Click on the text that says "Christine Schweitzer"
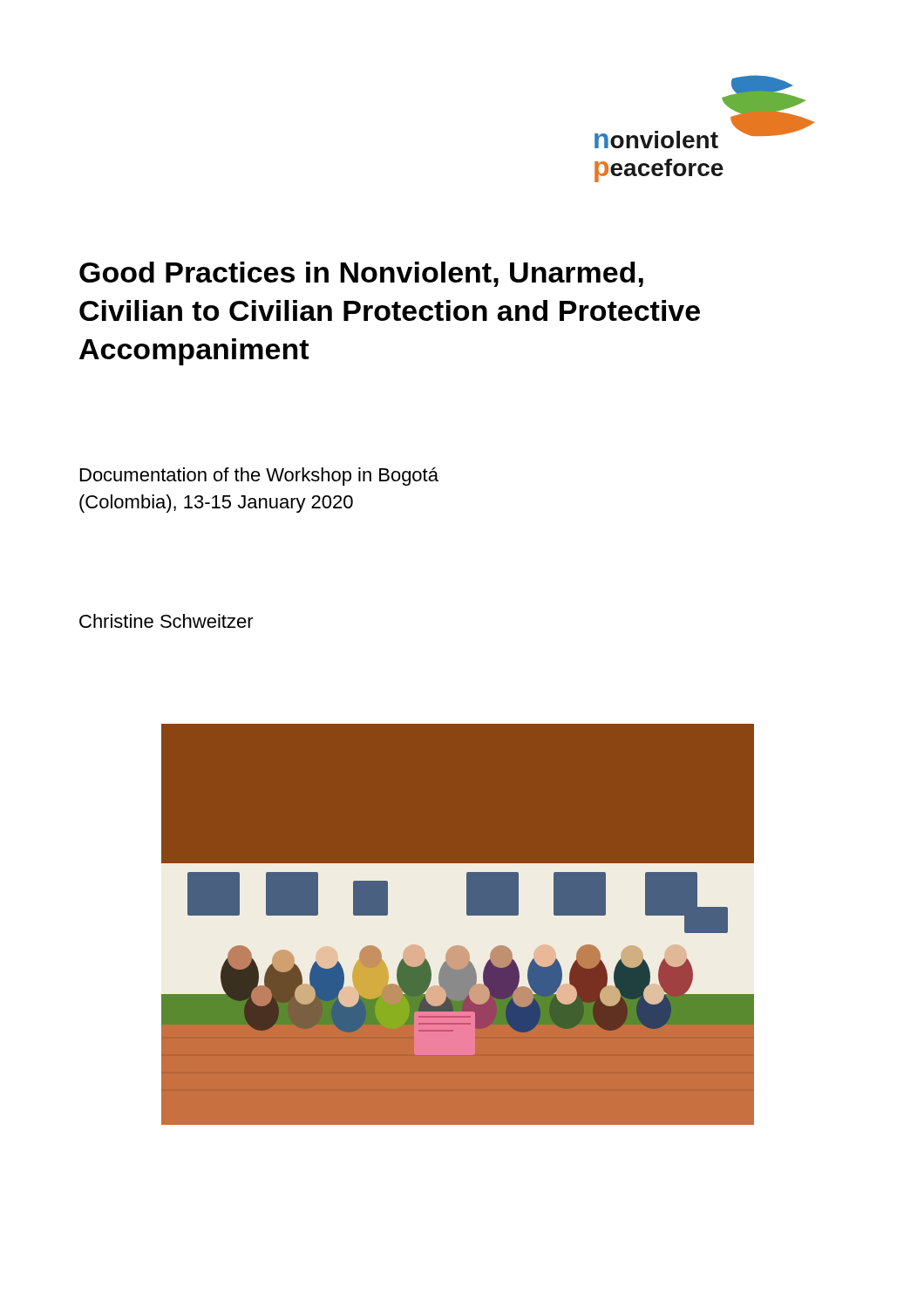 click(253, 622)
